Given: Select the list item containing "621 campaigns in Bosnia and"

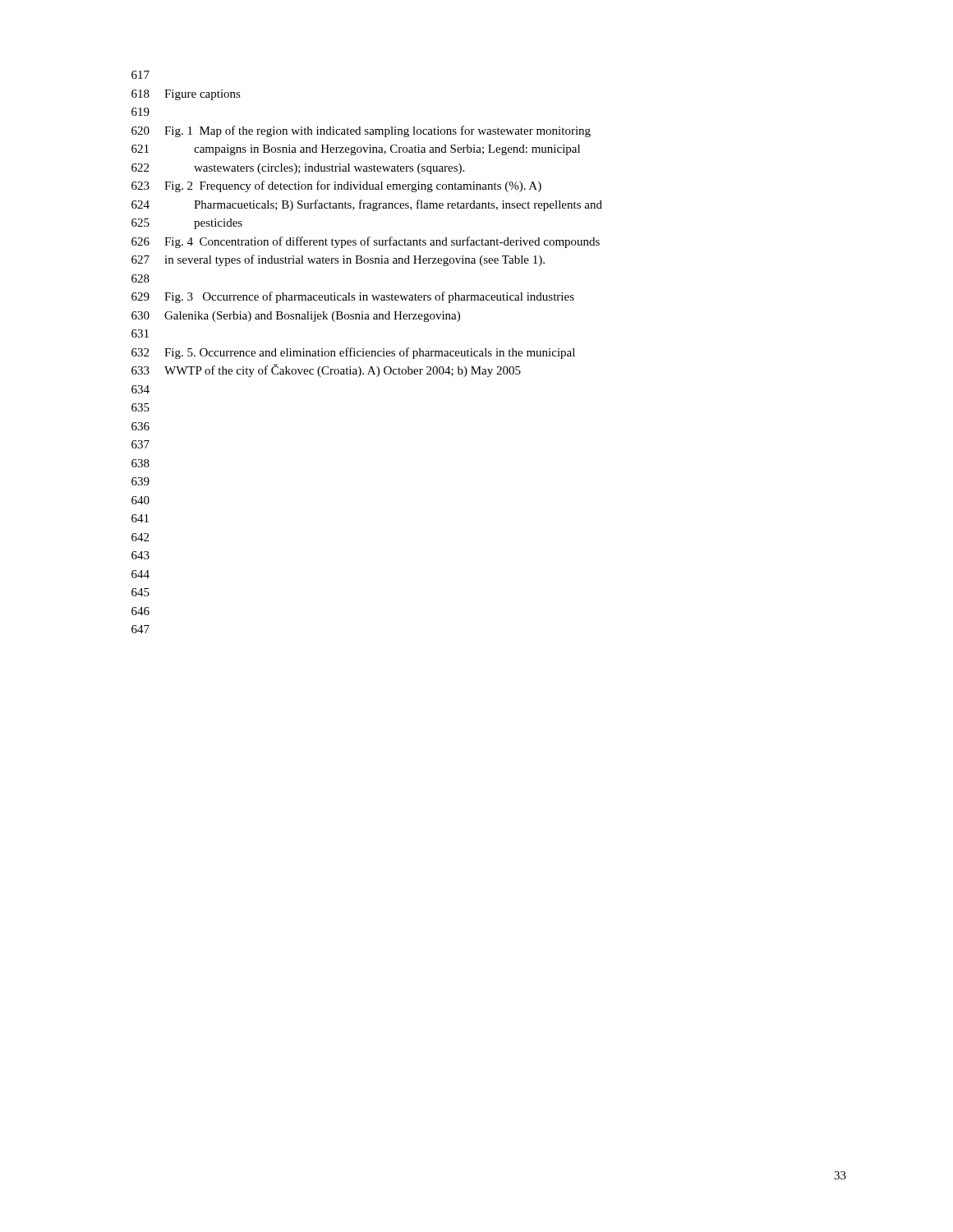Looking at the screenshot, I should point(464,149).
